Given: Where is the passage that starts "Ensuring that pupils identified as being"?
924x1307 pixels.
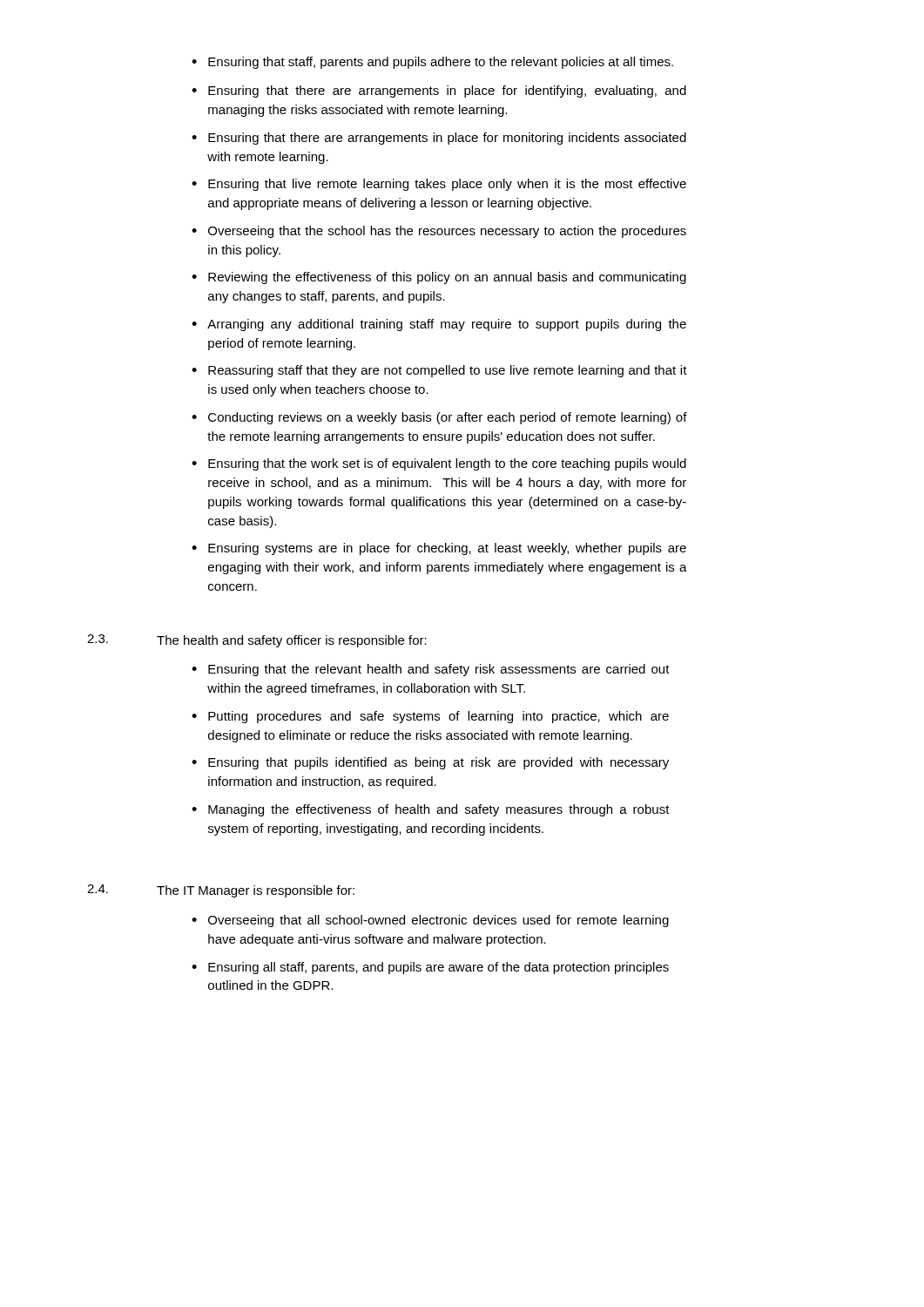Looking at the screenshot, I should coord(514,772).
